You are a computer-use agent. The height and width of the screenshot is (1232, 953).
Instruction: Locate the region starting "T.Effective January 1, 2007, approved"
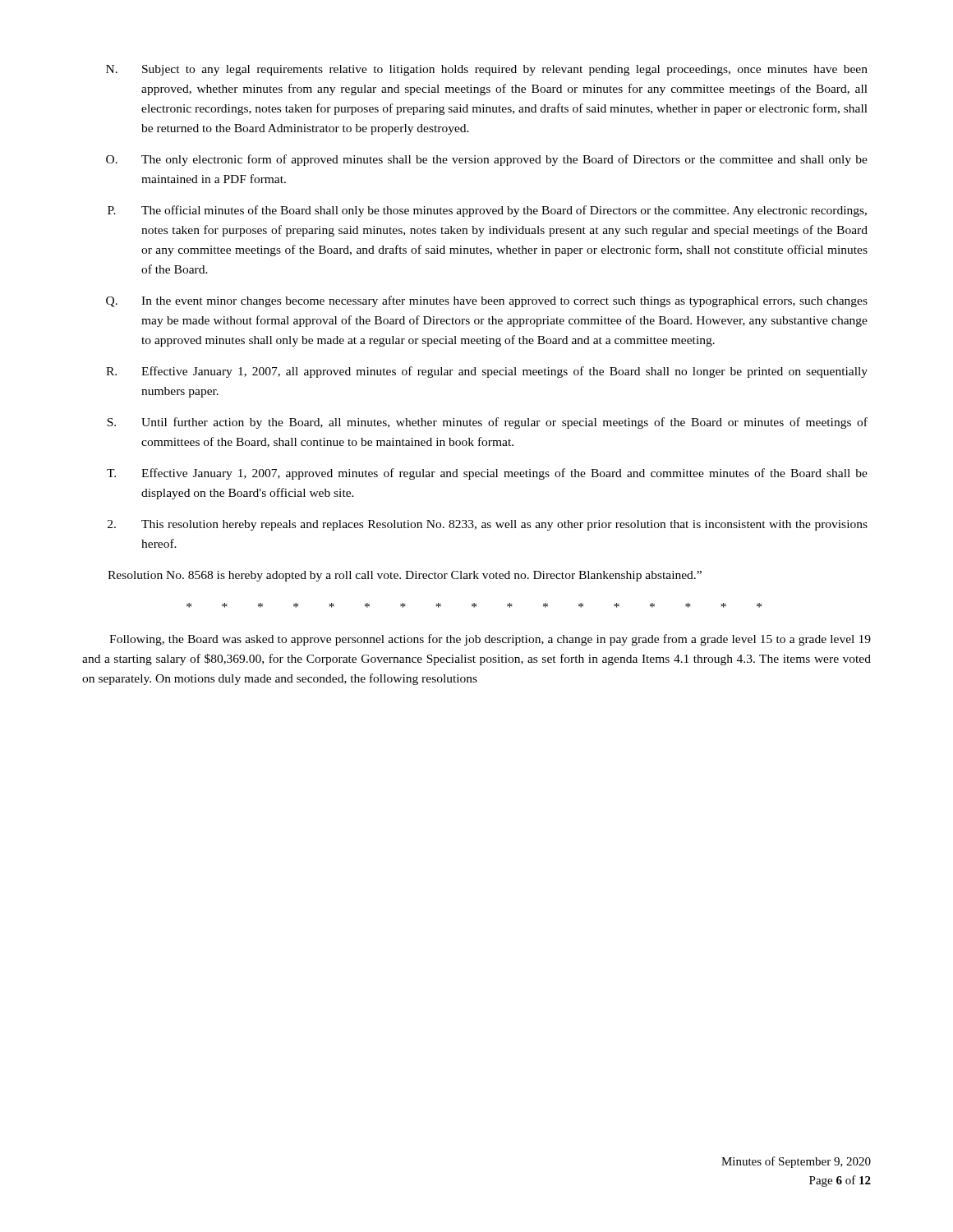pos(475,483)
